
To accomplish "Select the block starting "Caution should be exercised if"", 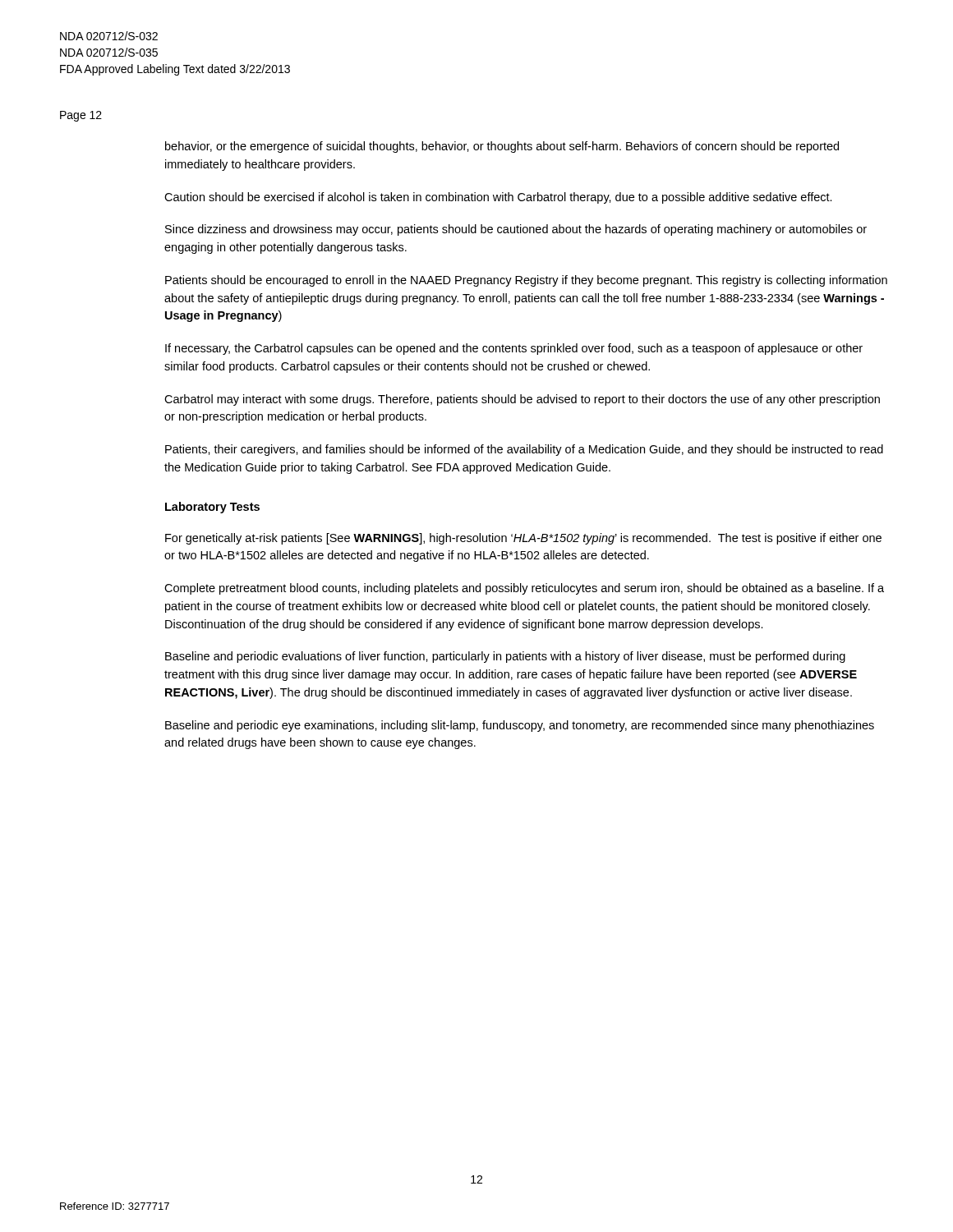I will [499, 197].
